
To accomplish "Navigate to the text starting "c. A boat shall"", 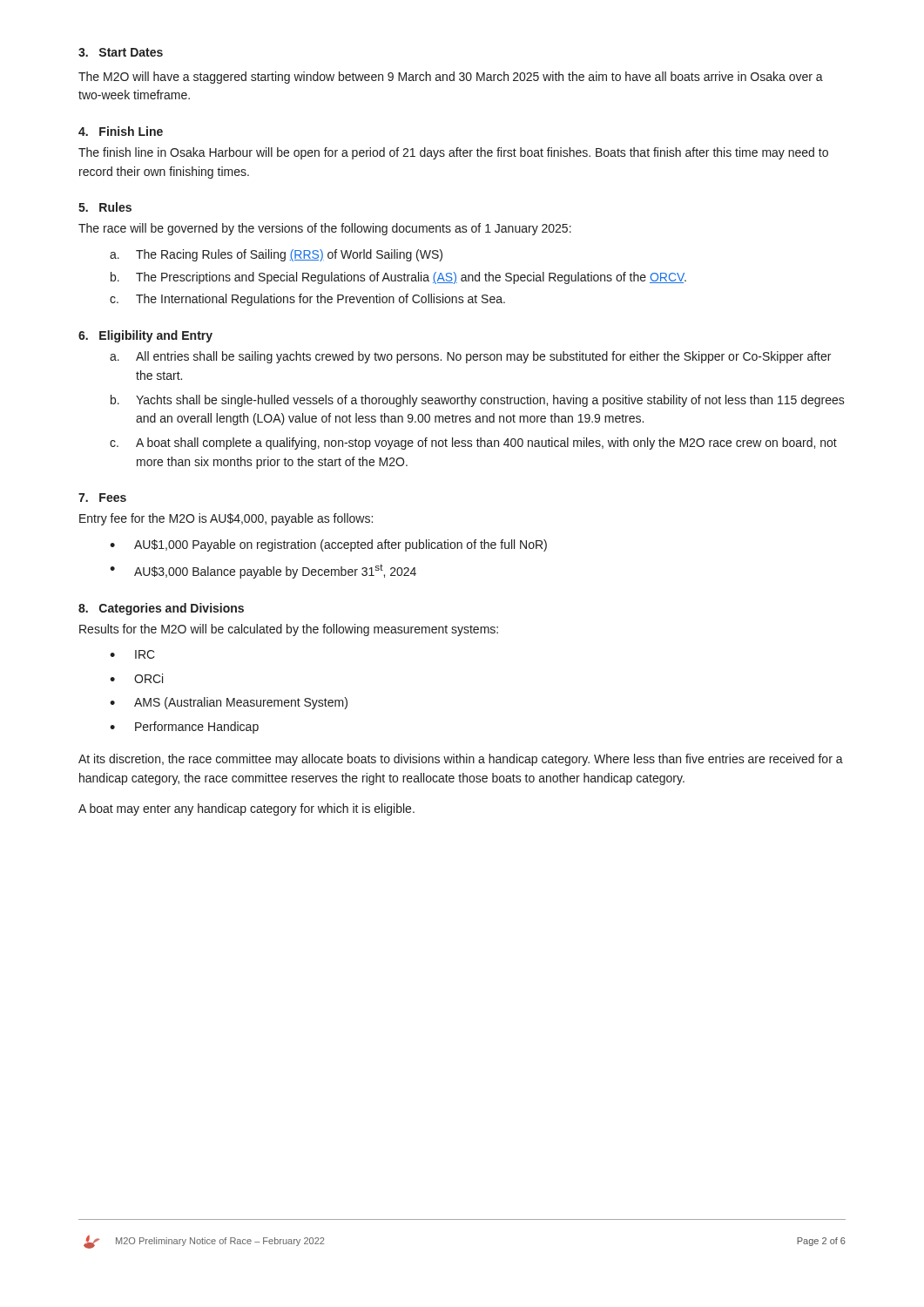I will [478, 453].
